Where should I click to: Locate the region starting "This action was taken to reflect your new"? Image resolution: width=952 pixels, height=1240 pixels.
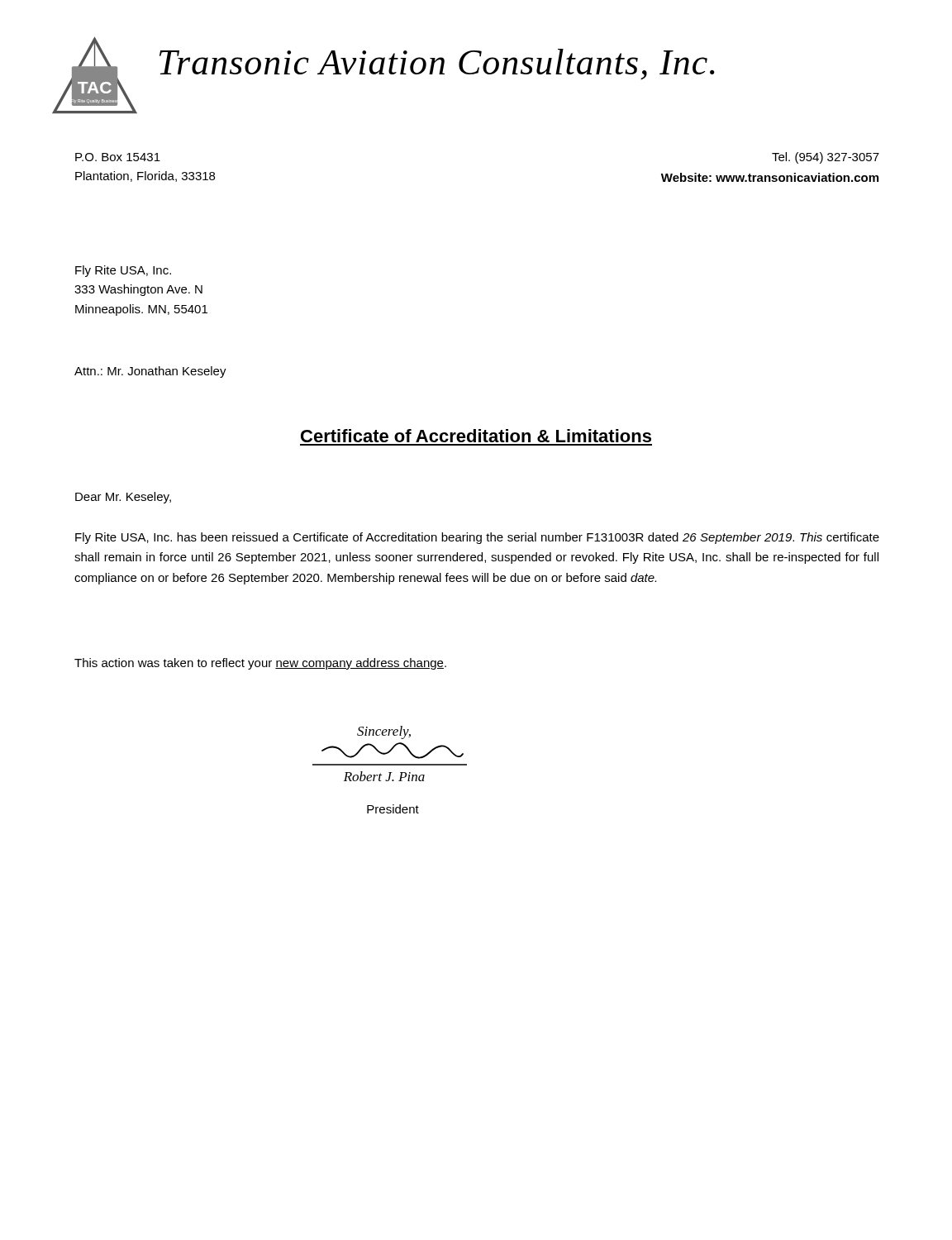click(x=261, y=663)
